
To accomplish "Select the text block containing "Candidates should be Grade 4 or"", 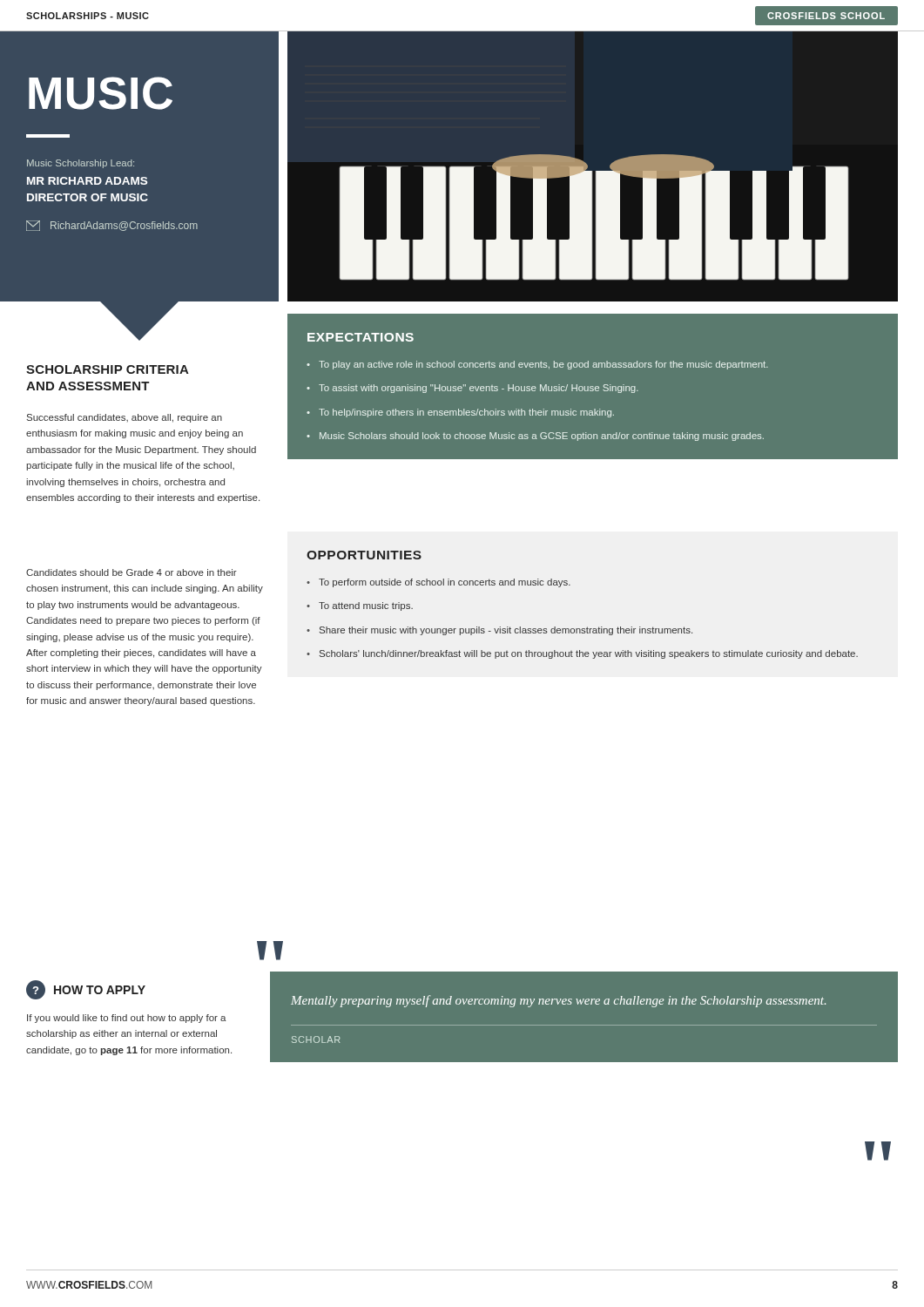I will coord(144,637).
